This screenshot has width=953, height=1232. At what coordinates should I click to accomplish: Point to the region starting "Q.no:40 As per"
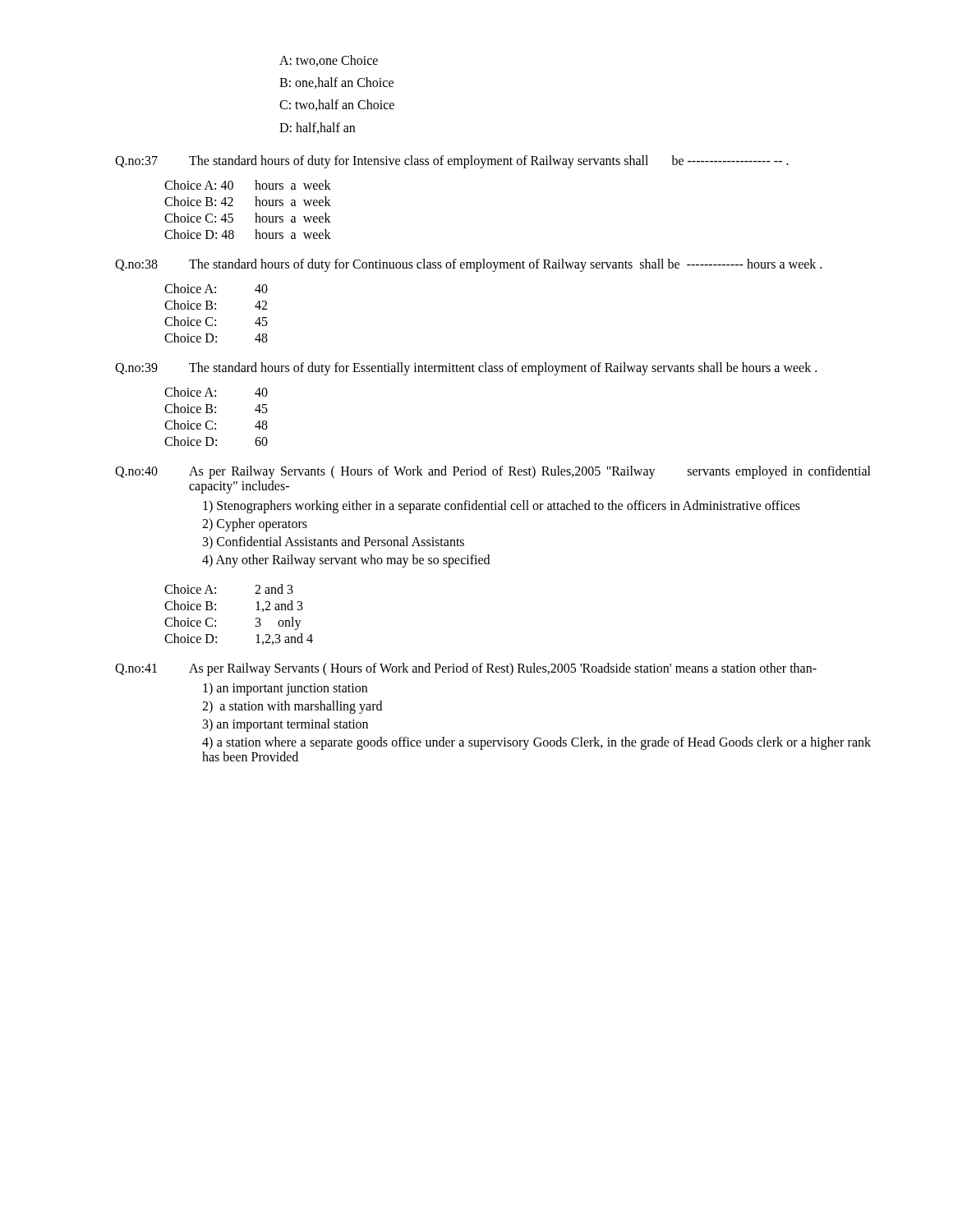(493, 518)
